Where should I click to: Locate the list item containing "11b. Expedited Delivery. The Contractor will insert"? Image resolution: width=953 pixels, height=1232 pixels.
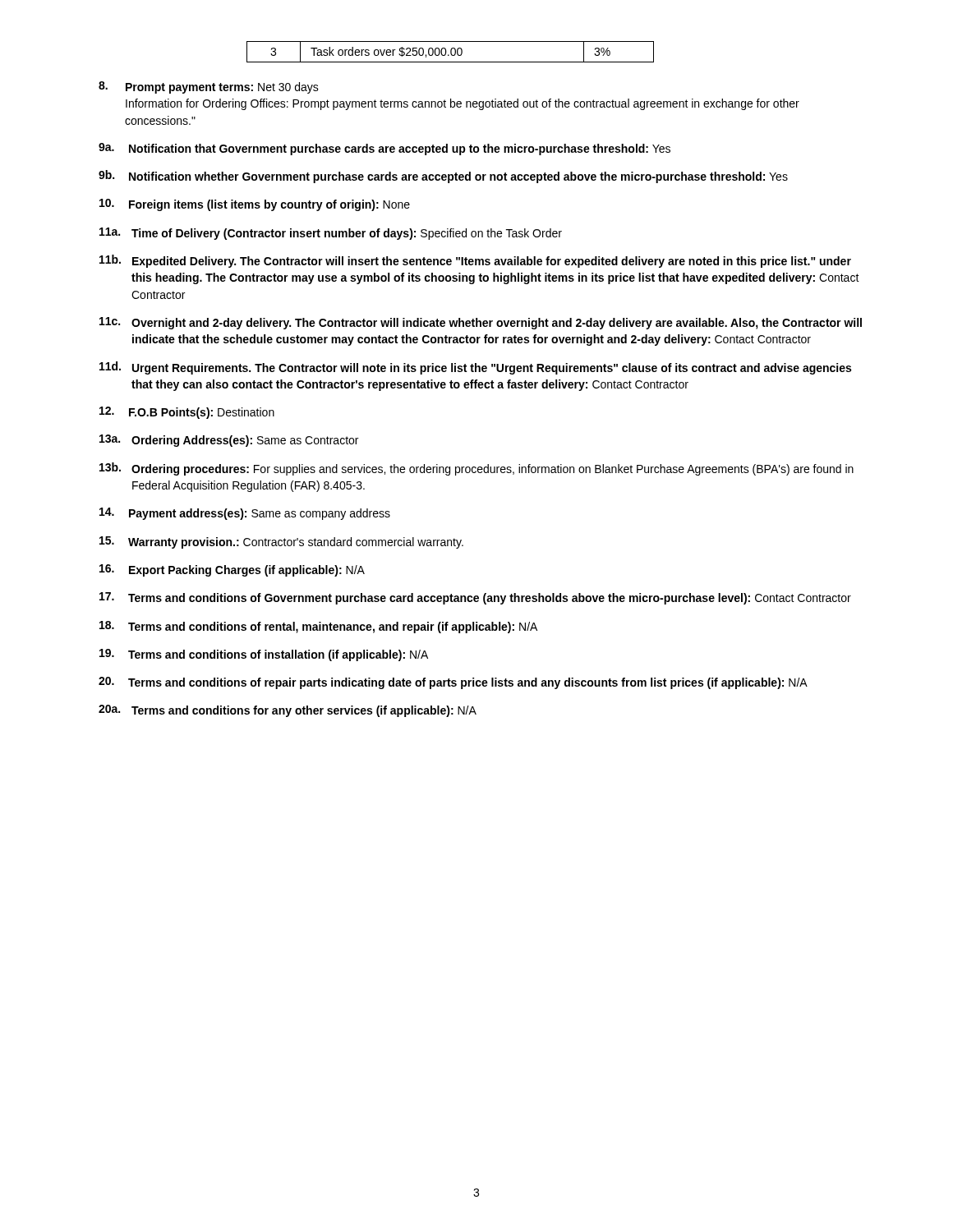click(485, 278)
